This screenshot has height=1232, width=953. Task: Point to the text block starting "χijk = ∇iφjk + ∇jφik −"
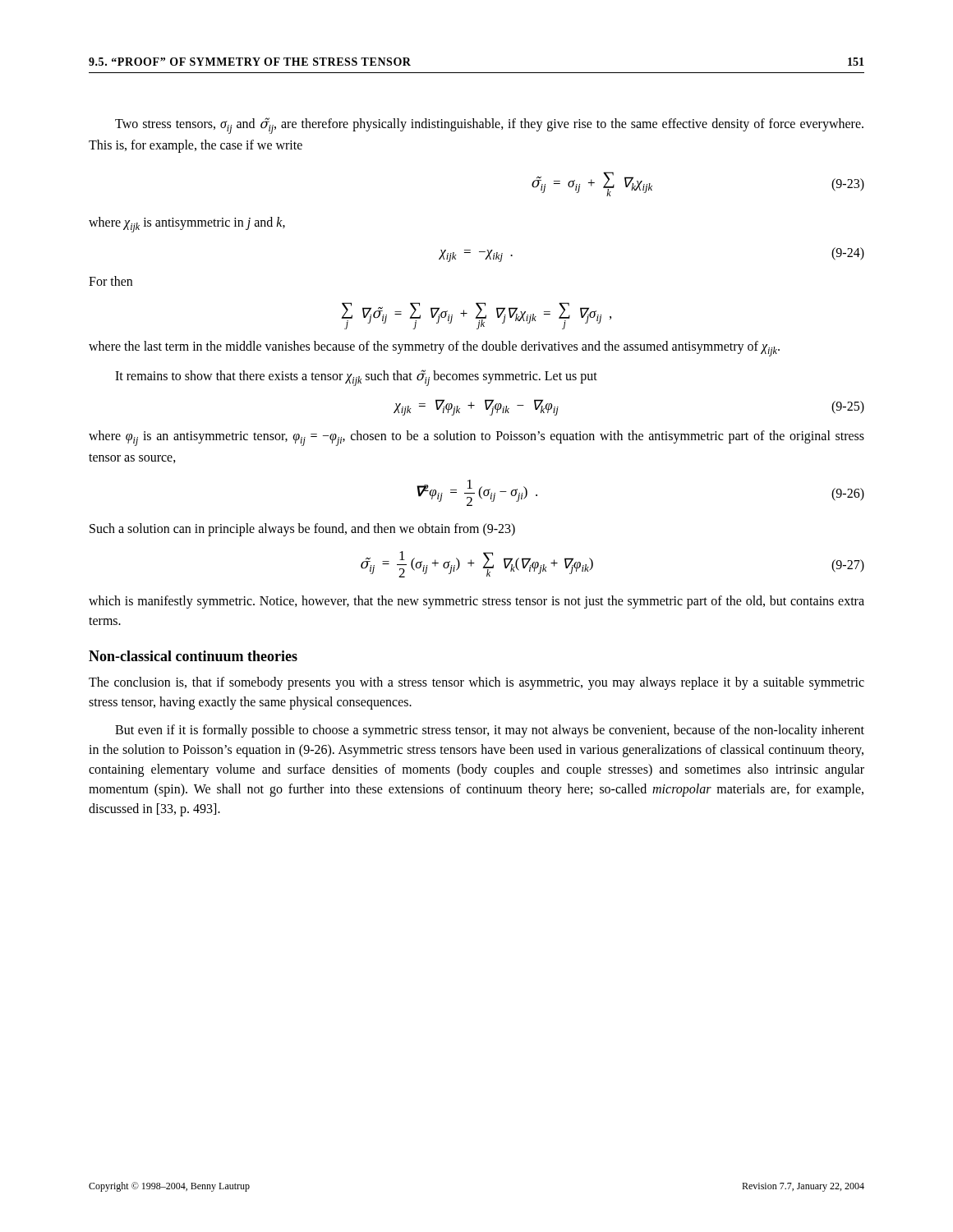tap(471, 407)
